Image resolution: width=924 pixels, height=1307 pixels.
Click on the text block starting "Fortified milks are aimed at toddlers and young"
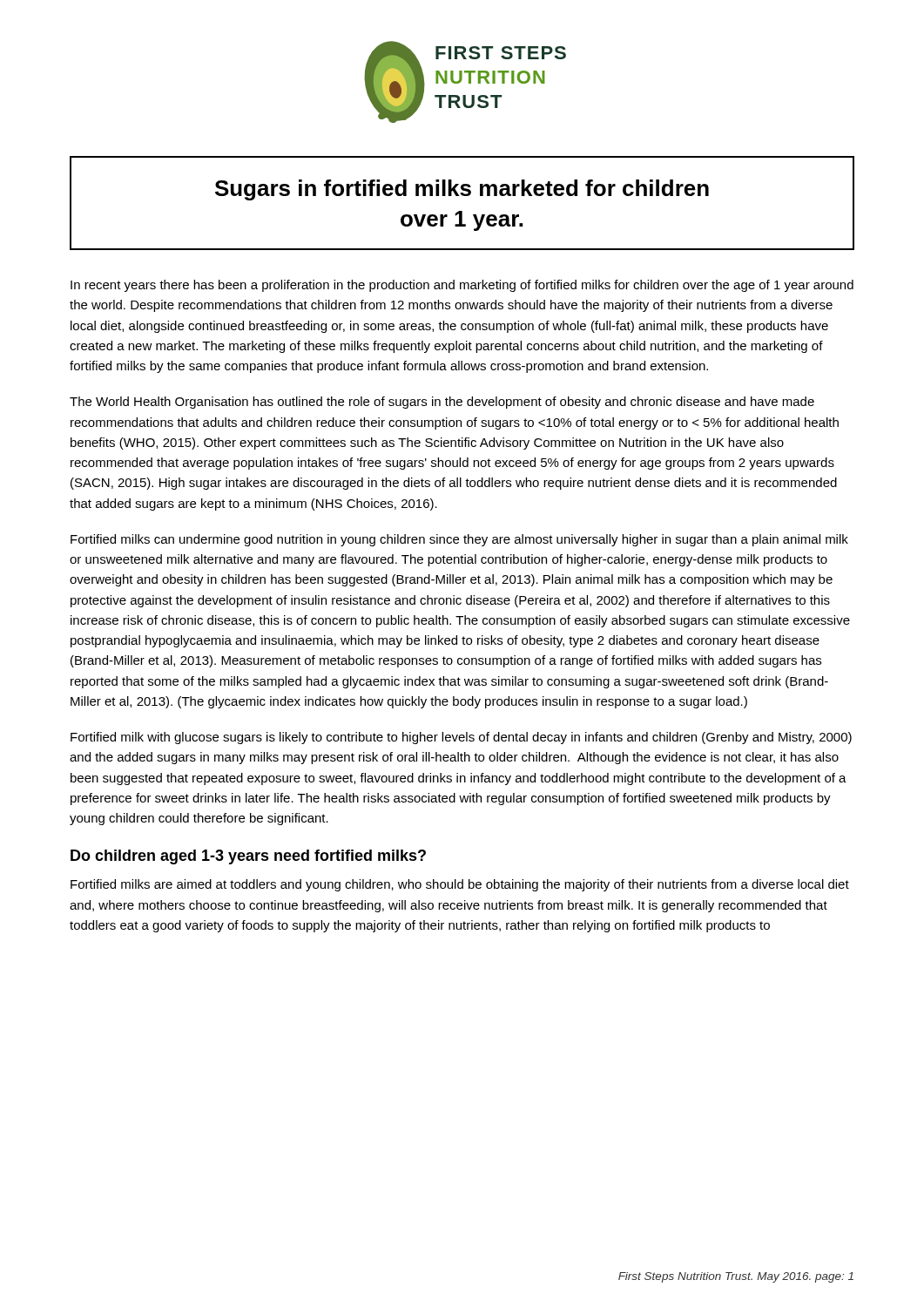pyautogui.click(x=459, y=905)
